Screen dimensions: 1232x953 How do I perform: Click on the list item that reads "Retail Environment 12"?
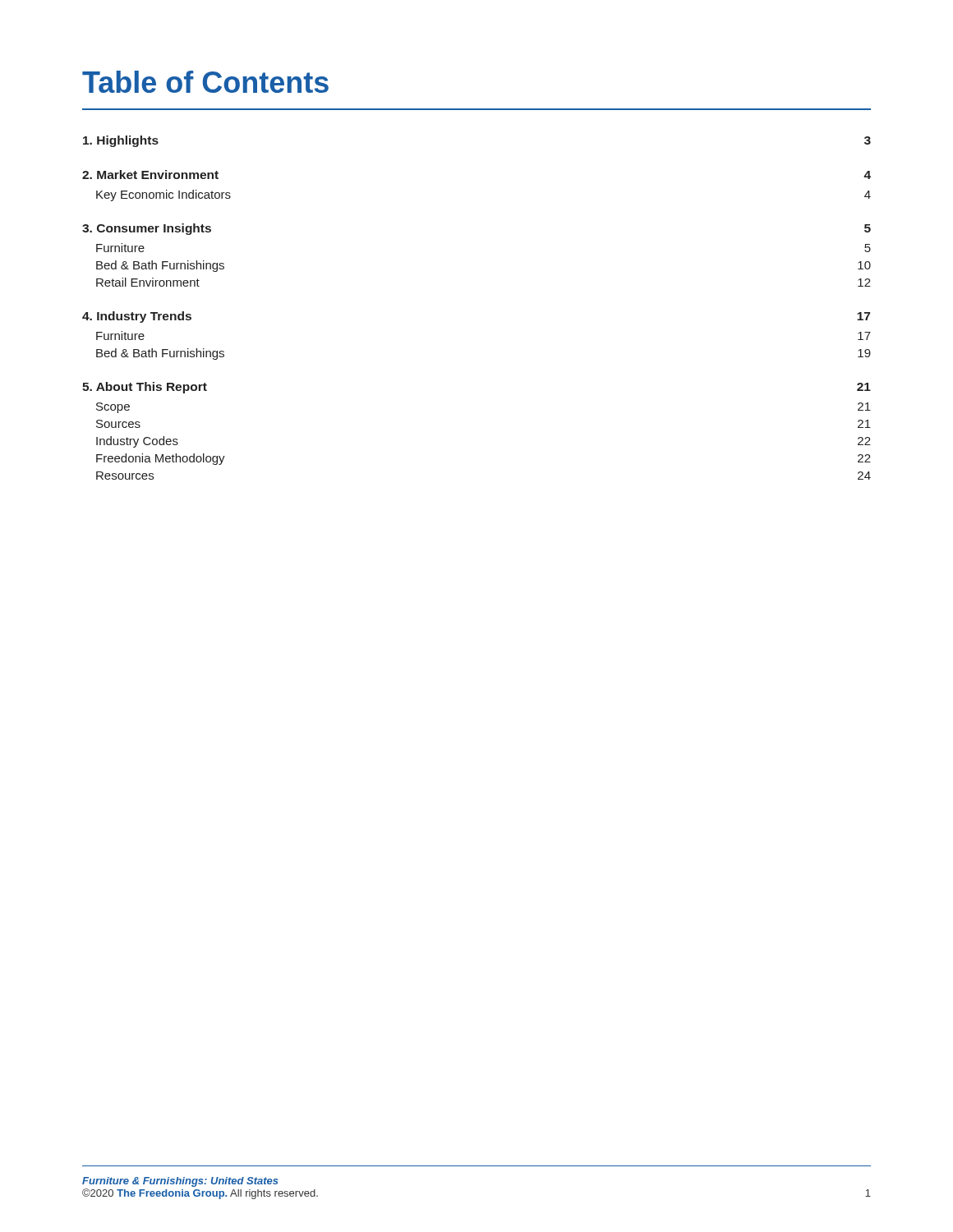pos(147,283)
